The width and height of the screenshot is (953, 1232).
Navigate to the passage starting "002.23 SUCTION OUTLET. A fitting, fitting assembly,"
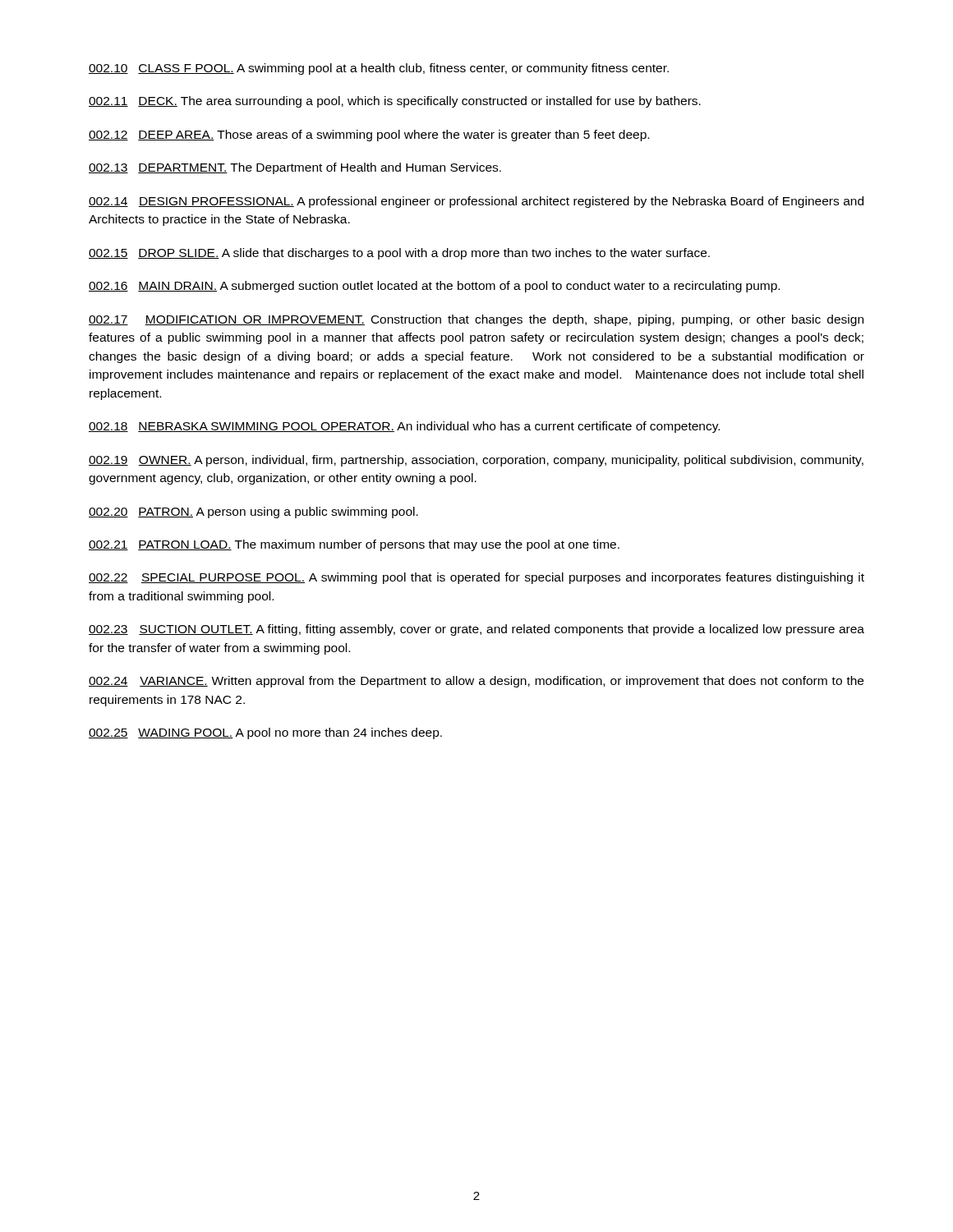click(x=476, y=638)
